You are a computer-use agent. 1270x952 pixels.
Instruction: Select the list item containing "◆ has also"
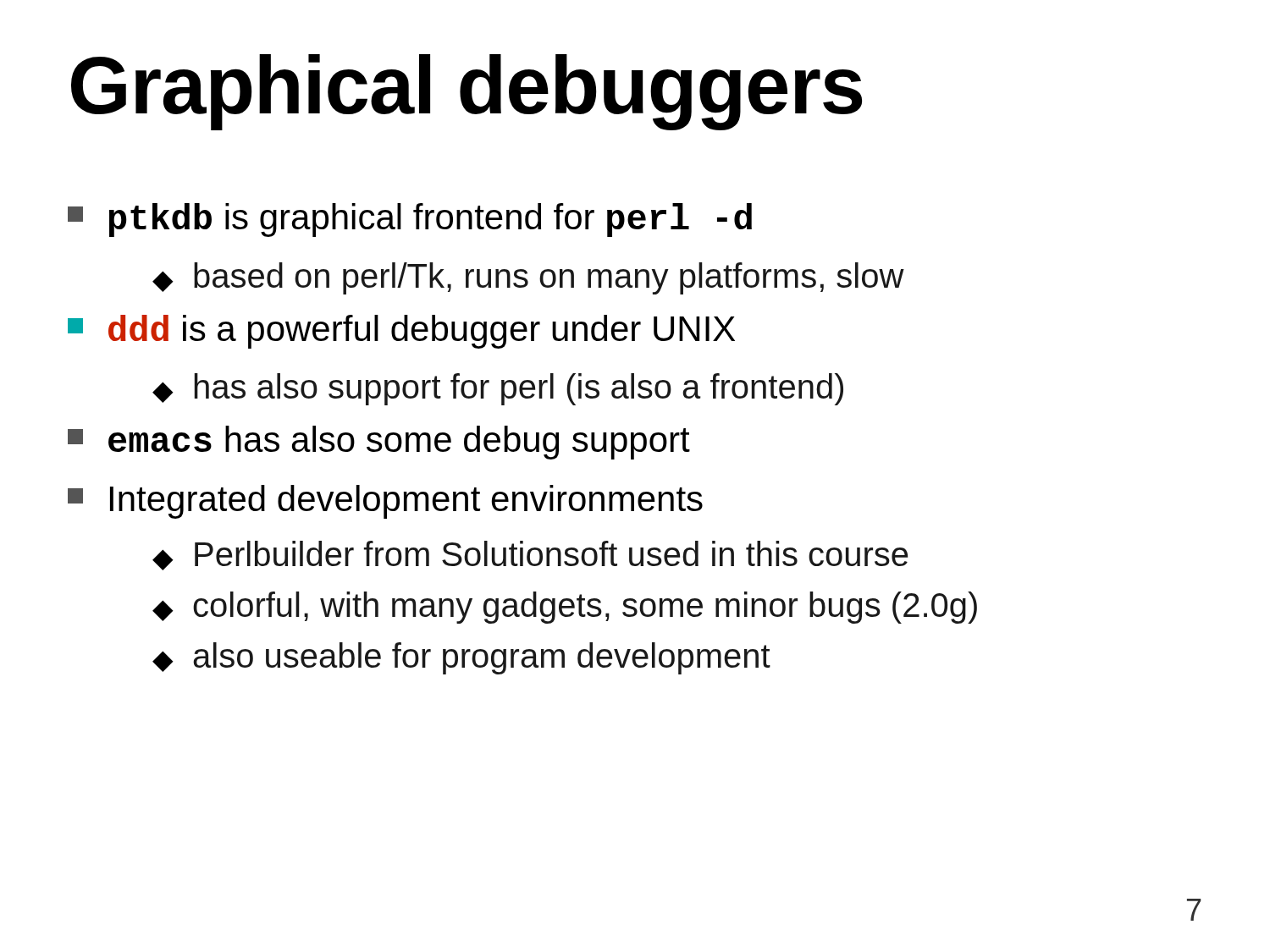click(x=499, y=387)
